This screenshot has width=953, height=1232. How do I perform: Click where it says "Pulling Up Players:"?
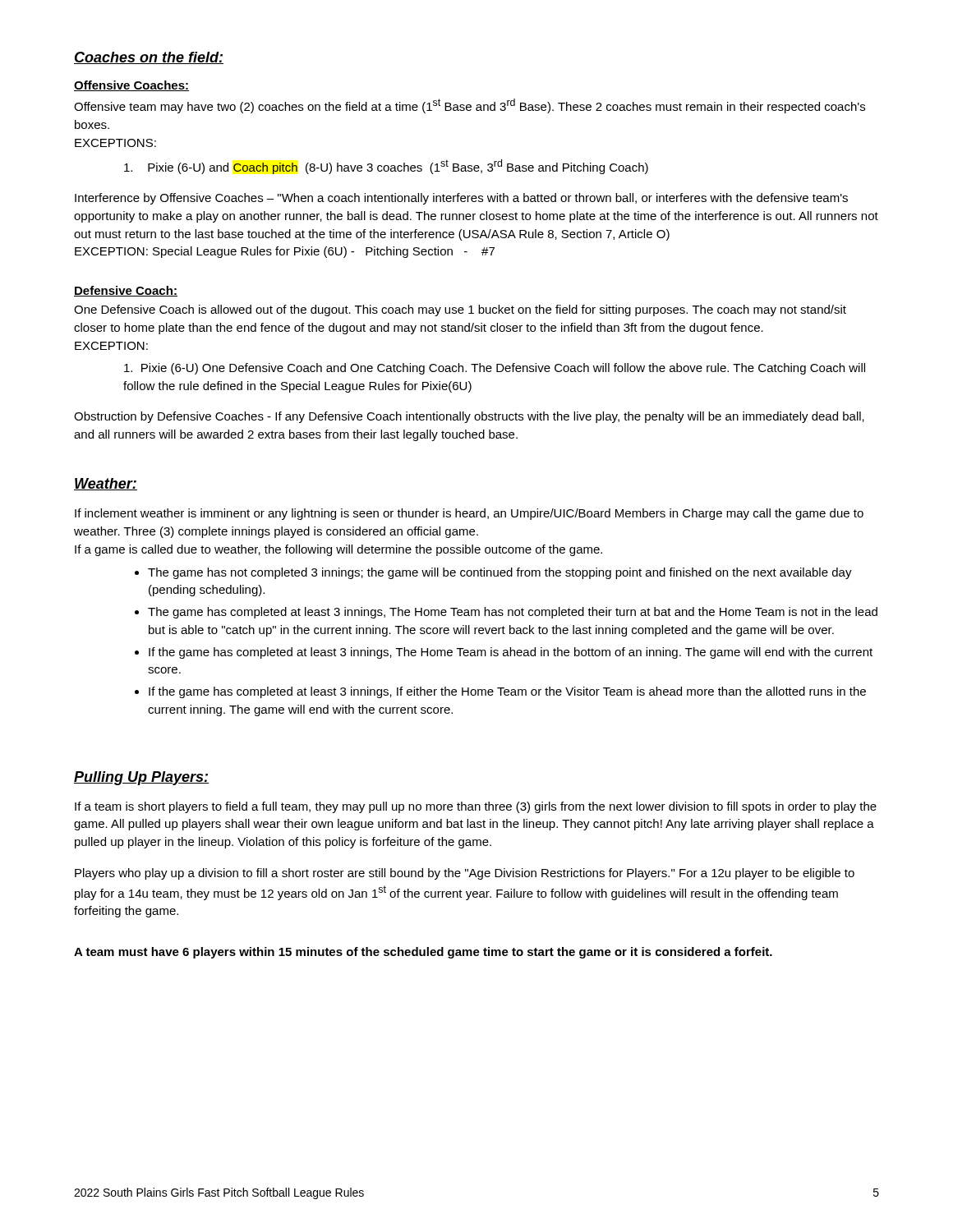(141, 777)
